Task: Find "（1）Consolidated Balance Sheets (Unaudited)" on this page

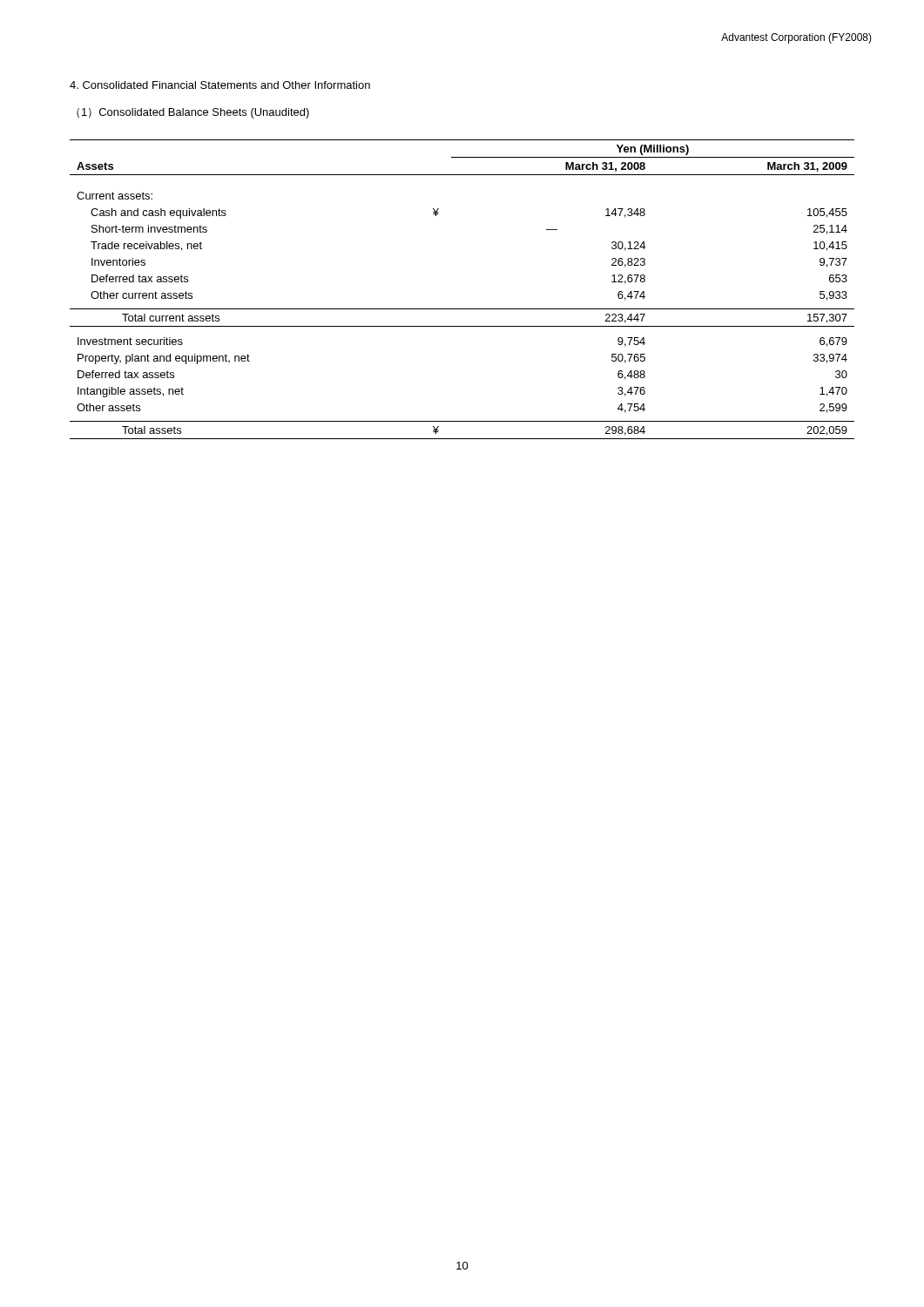Action: click(x=190, y=112)
